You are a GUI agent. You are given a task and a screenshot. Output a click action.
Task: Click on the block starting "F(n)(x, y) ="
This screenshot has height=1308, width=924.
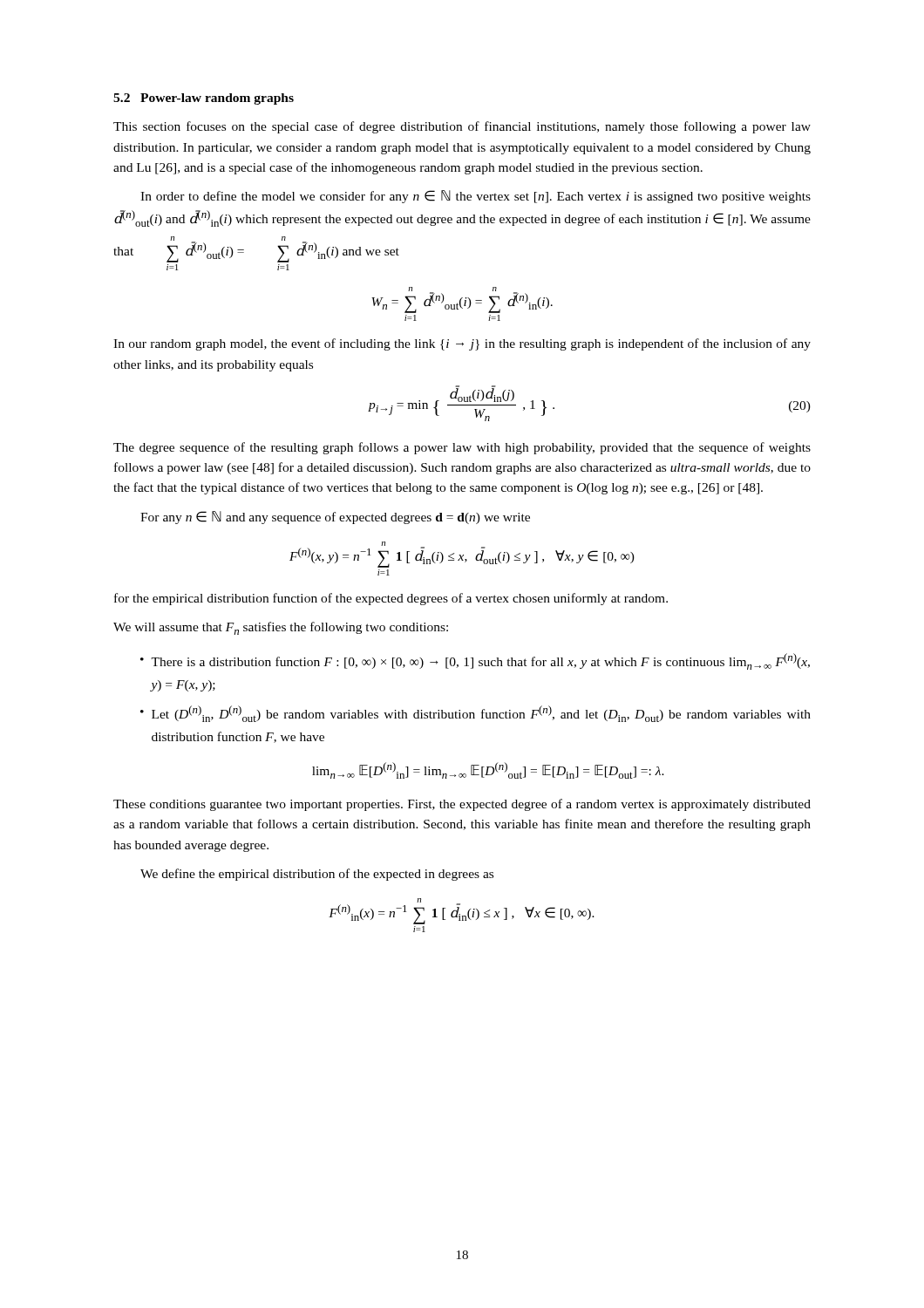pos(462,557)
